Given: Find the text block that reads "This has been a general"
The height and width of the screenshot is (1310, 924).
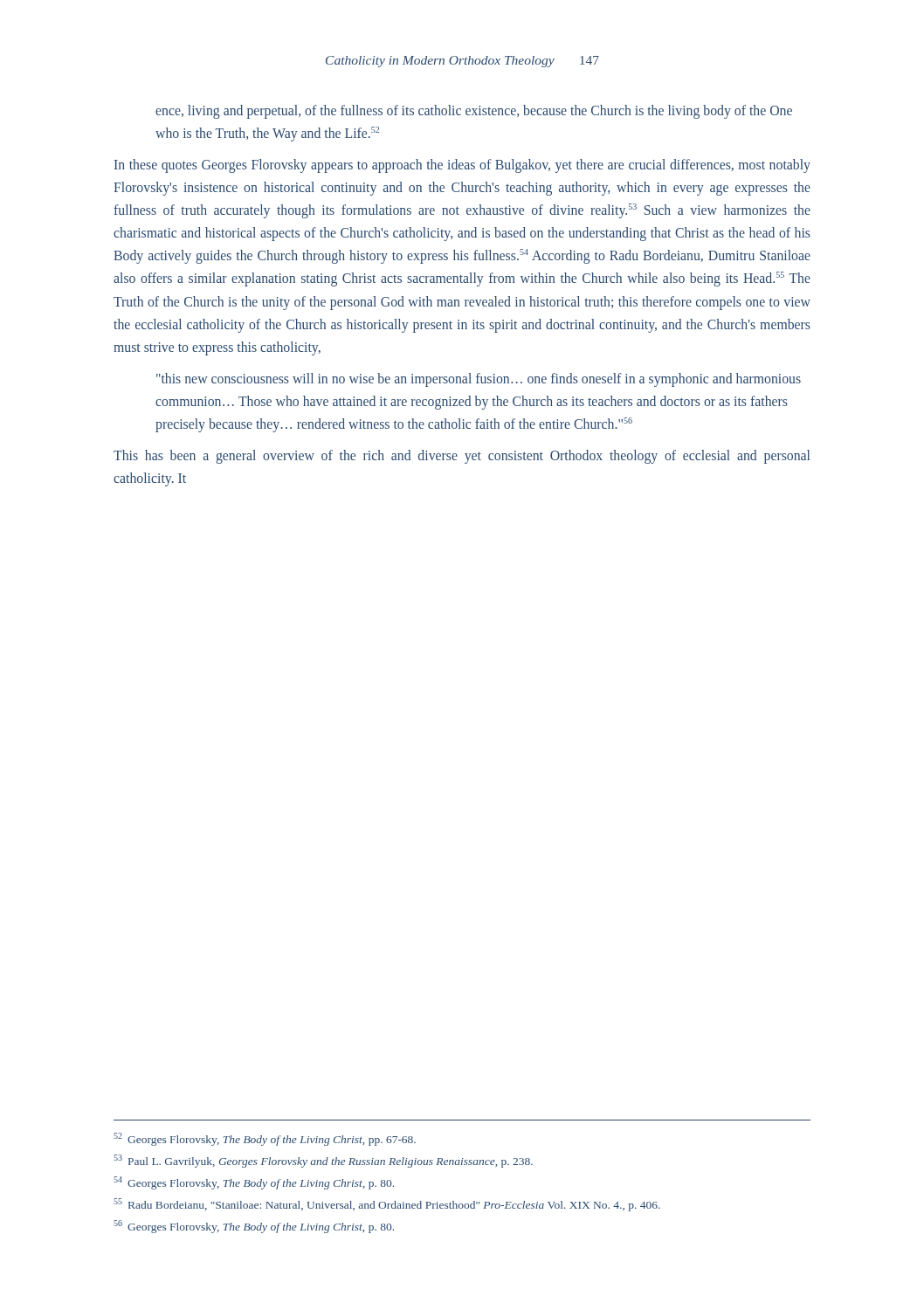Looking at the screenshot, I should (462, 467).
